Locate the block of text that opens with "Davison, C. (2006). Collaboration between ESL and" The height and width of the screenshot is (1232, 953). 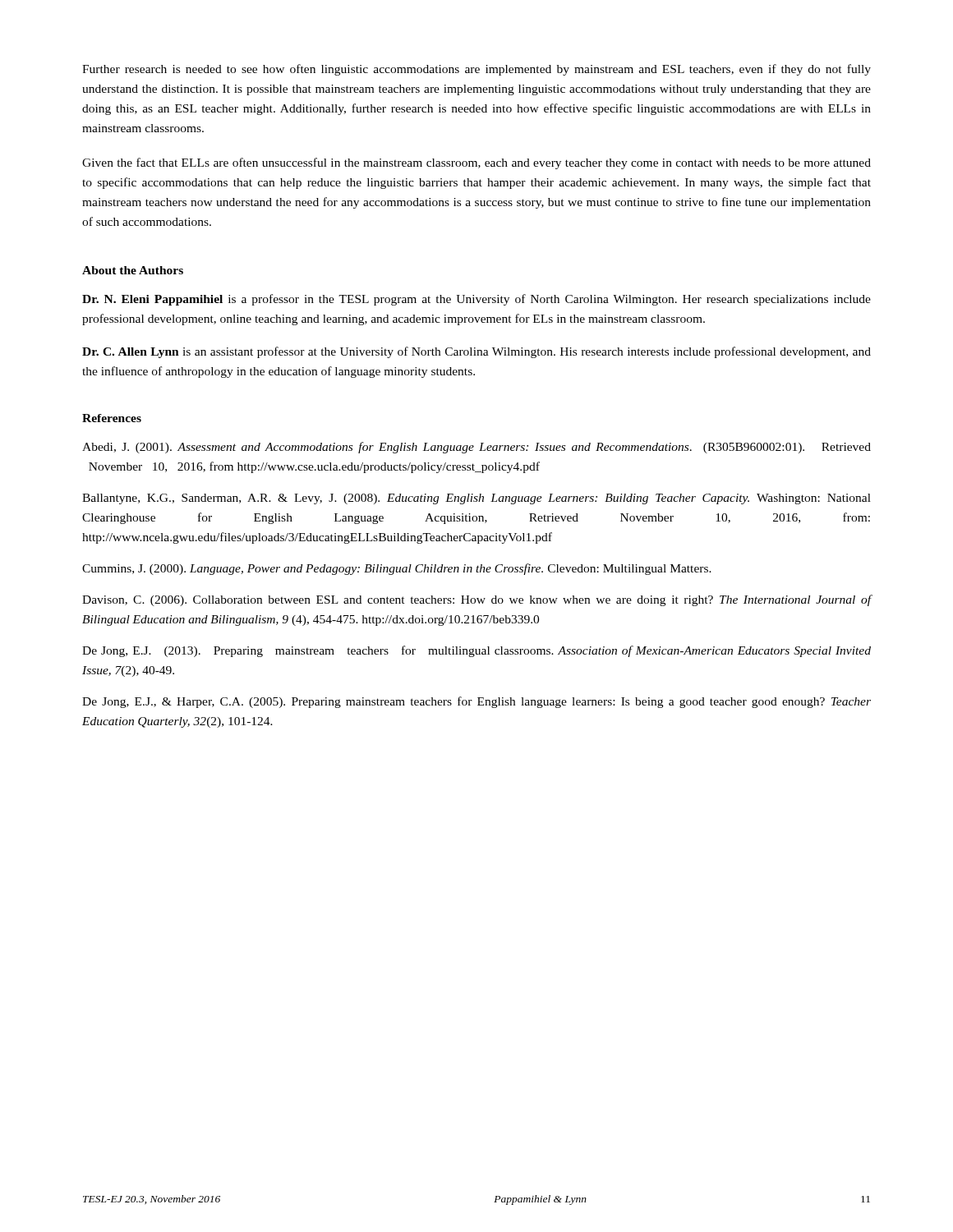click(x=476, y=609)
